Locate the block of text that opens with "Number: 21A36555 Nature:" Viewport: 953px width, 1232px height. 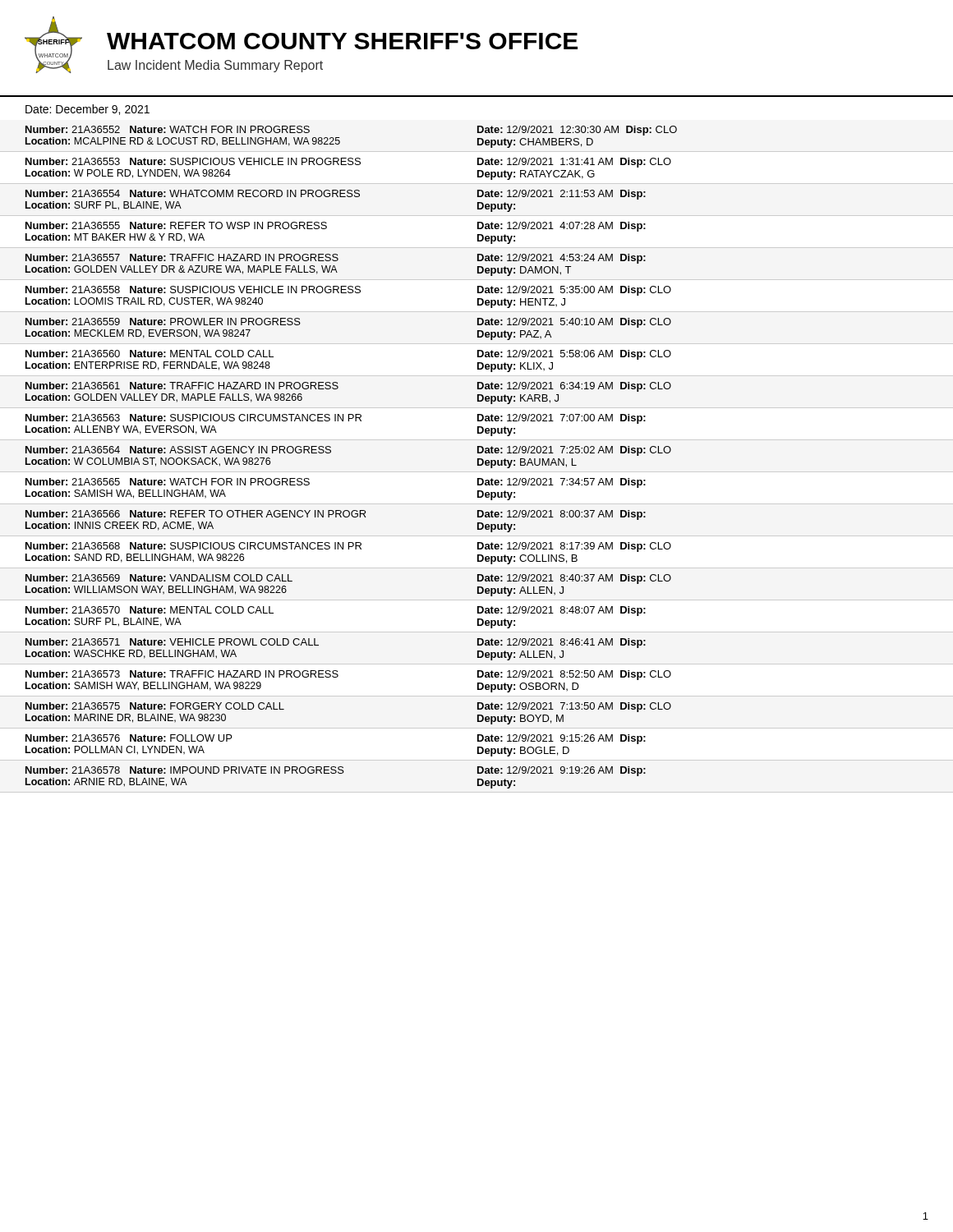[x=476, y=232]
